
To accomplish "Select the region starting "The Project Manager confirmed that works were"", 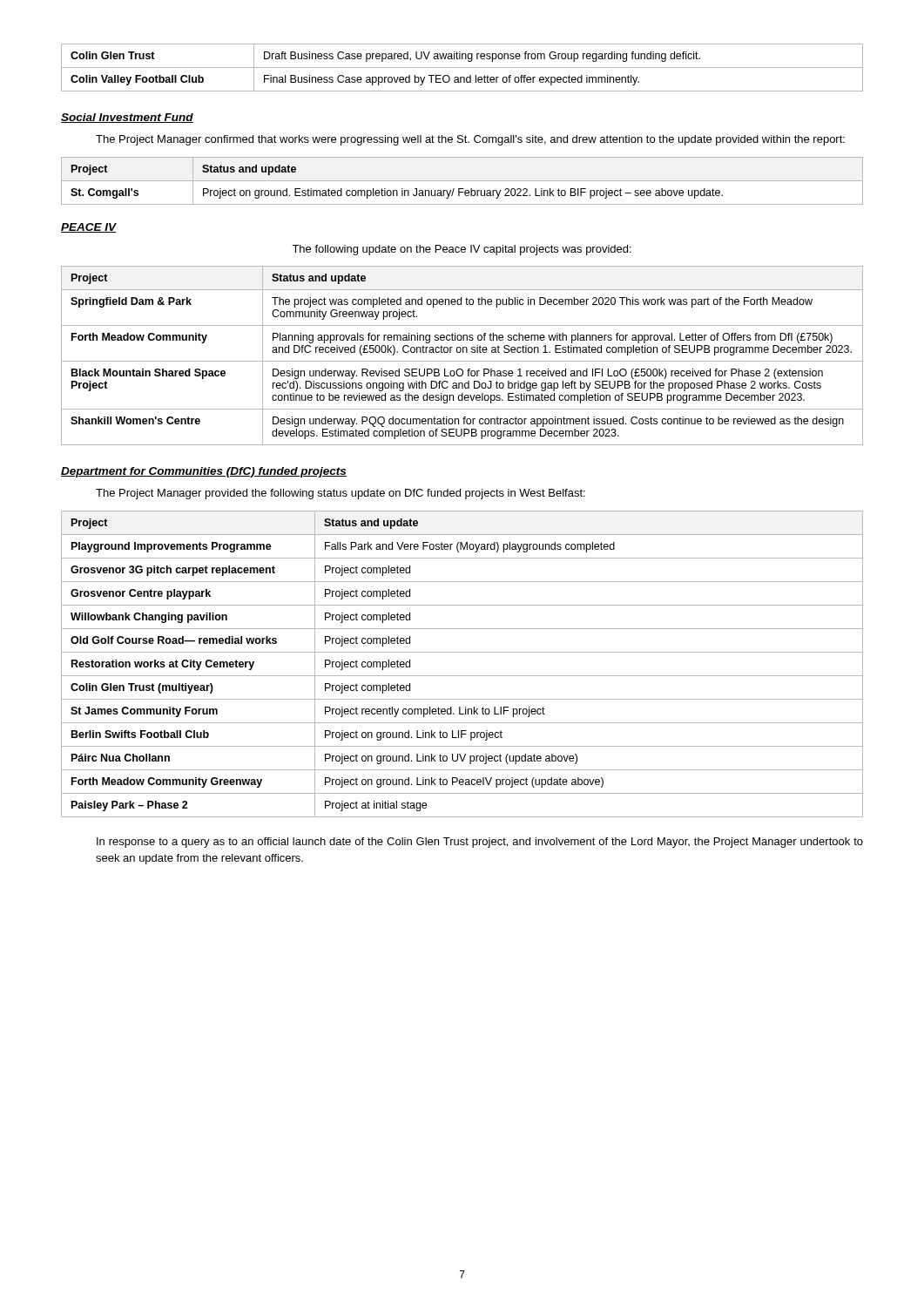I will click(x=471, y=139).
